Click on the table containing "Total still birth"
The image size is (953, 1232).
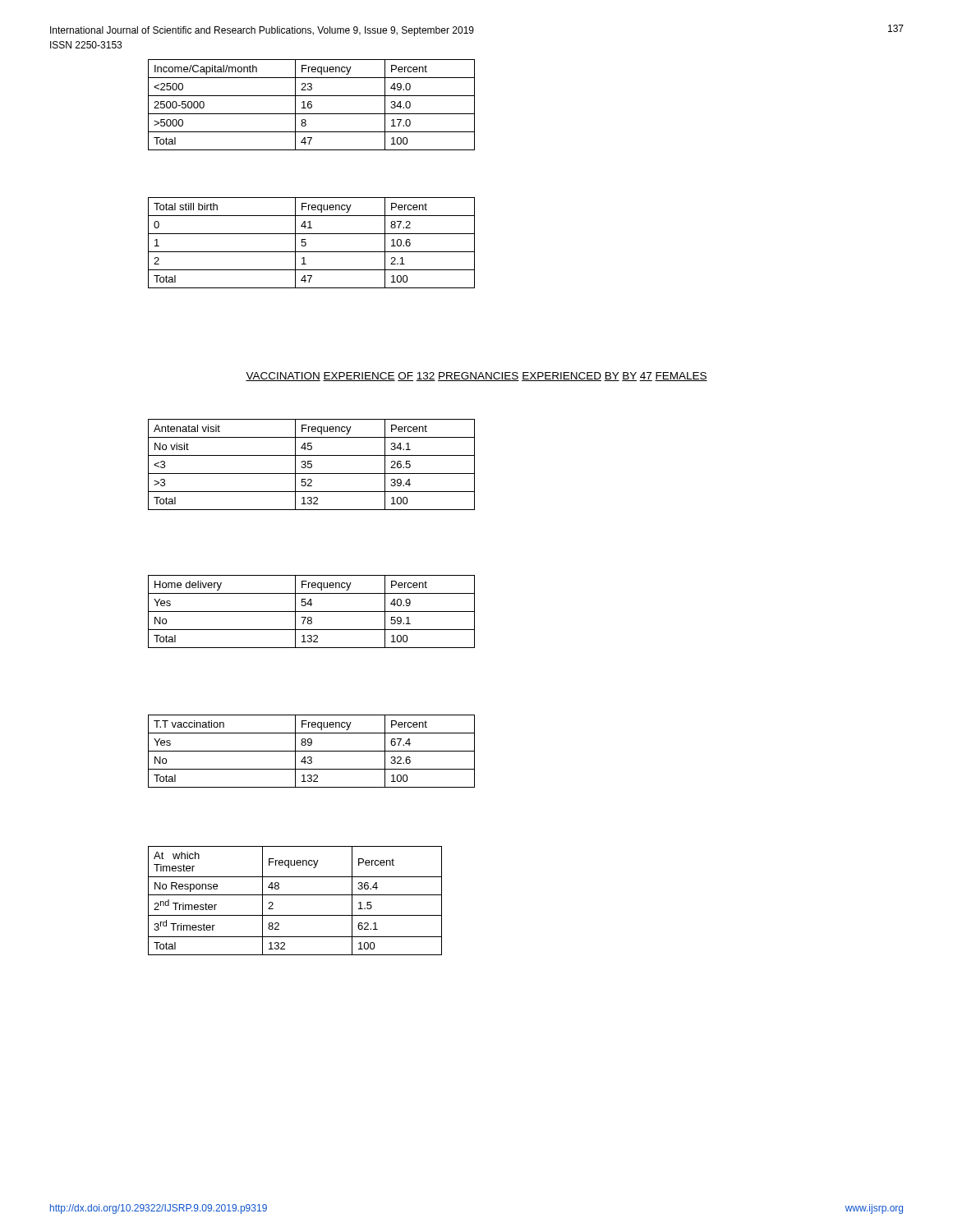click(311, 243)
